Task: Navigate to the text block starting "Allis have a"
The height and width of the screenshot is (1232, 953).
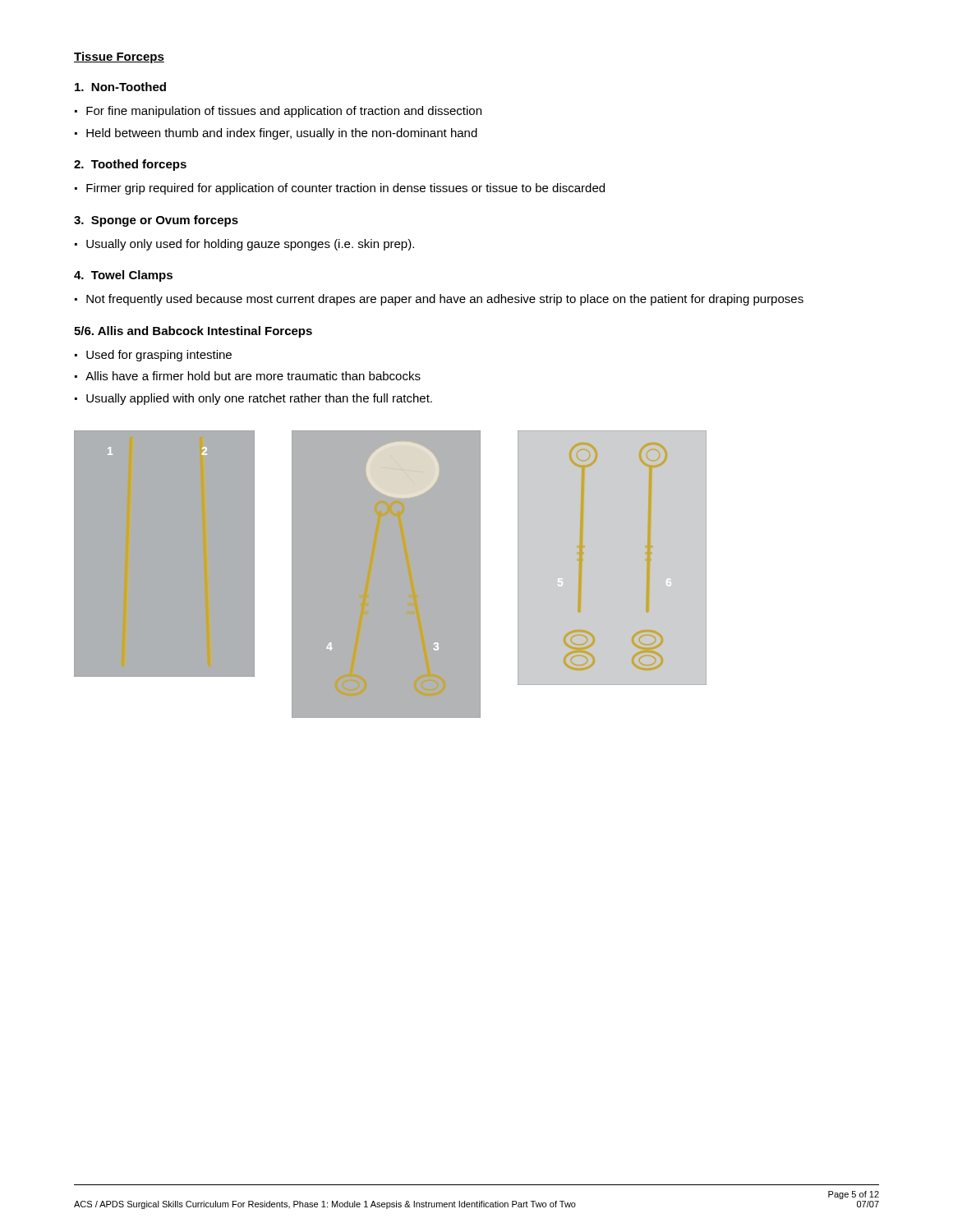Action: coord(253,376)
